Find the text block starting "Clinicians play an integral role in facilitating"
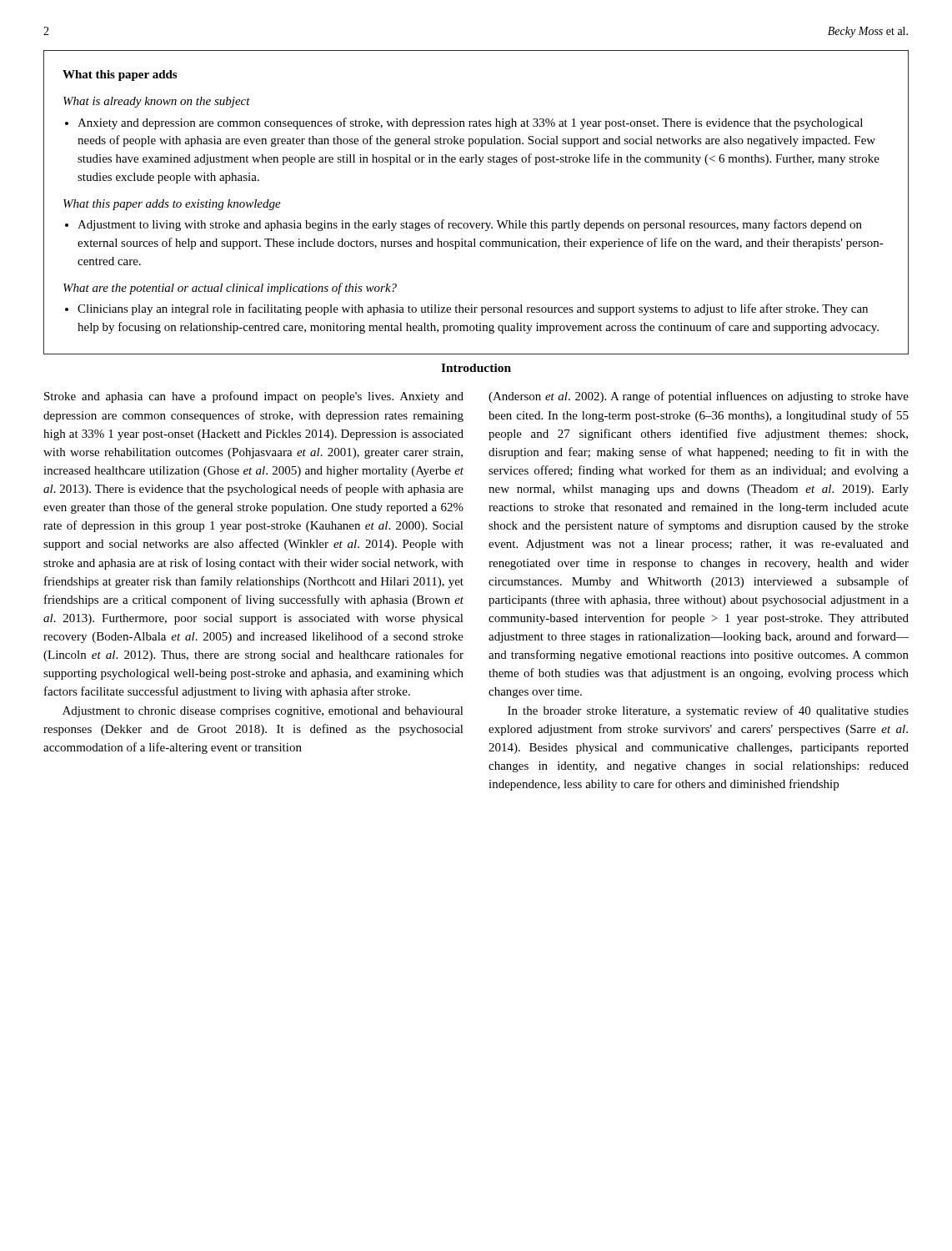952x1251 pixels. pyautogui.click(x=479, y=318)
